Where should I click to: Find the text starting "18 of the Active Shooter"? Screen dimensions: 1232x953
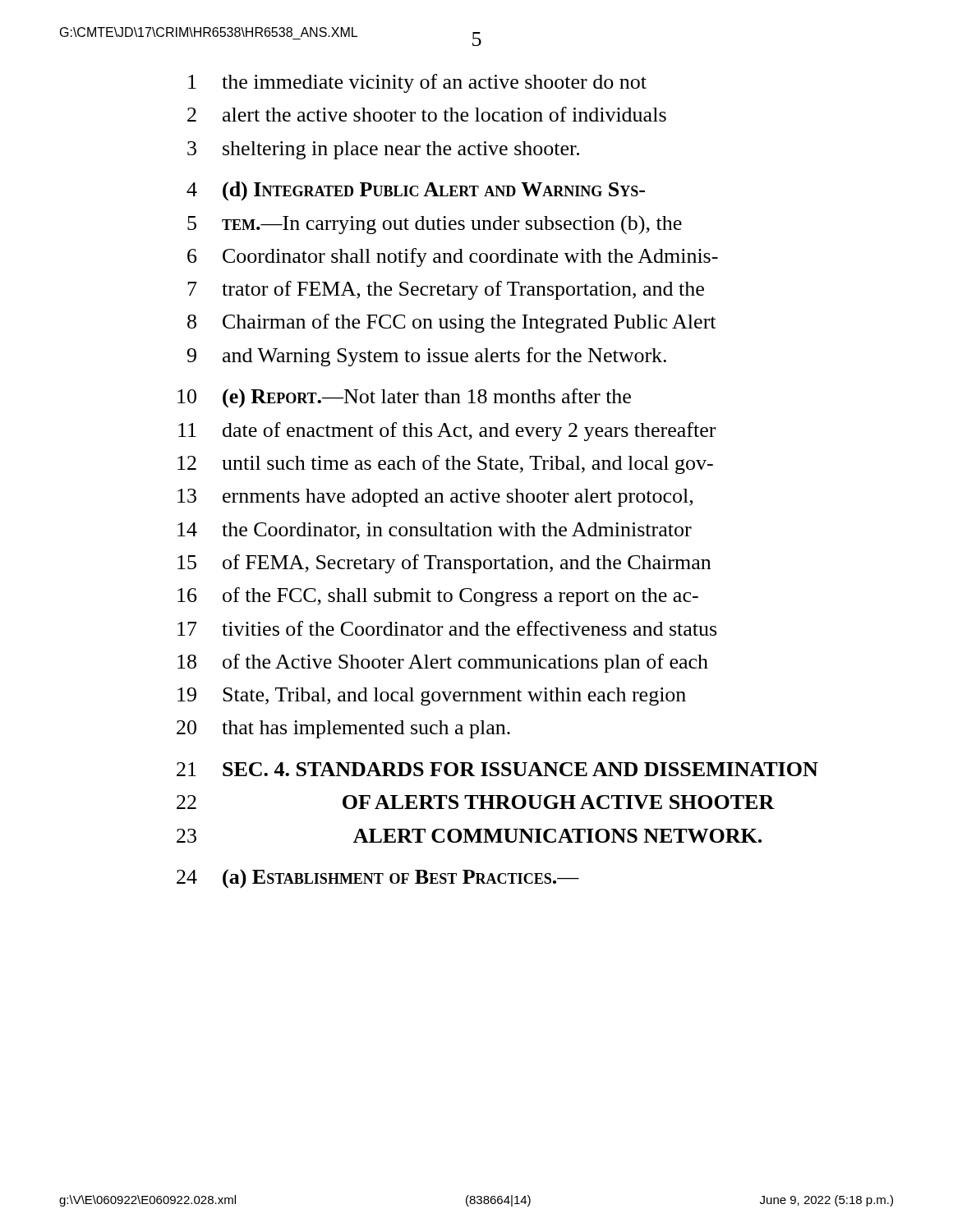pos(521,662)
